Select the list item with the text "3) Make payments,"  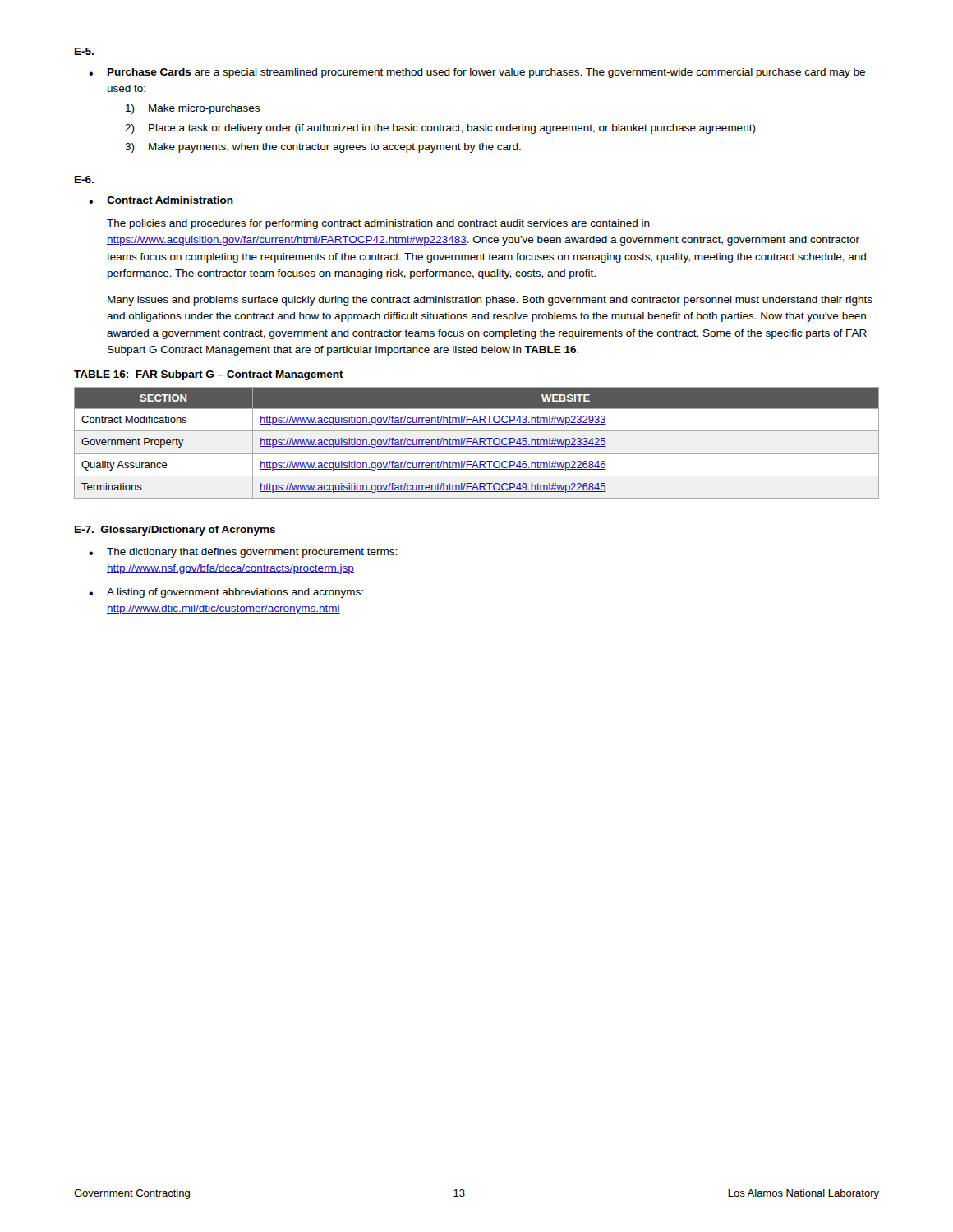point(323,147)
